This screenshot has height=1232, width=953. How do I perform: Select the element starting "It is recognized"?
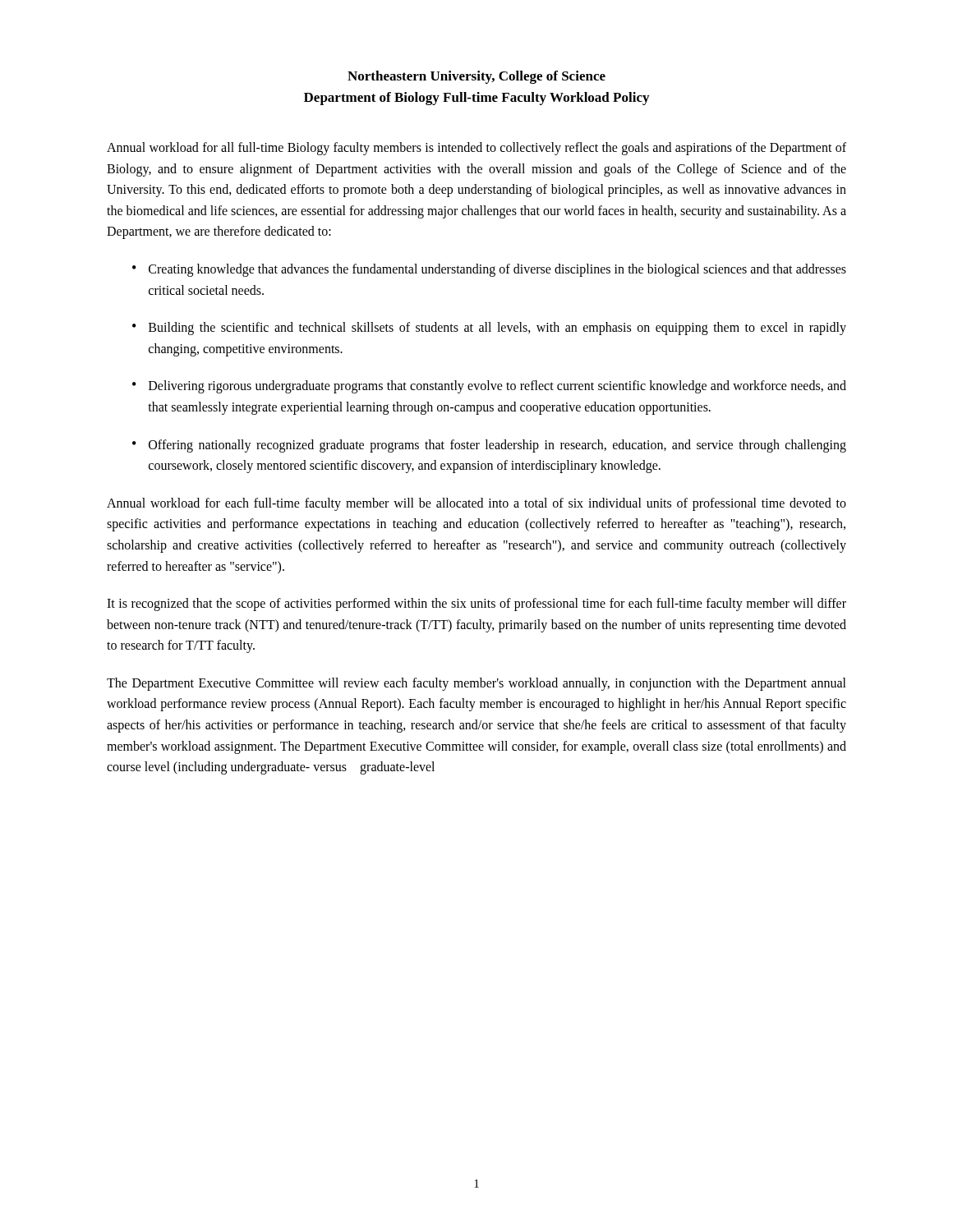(476, 624)
